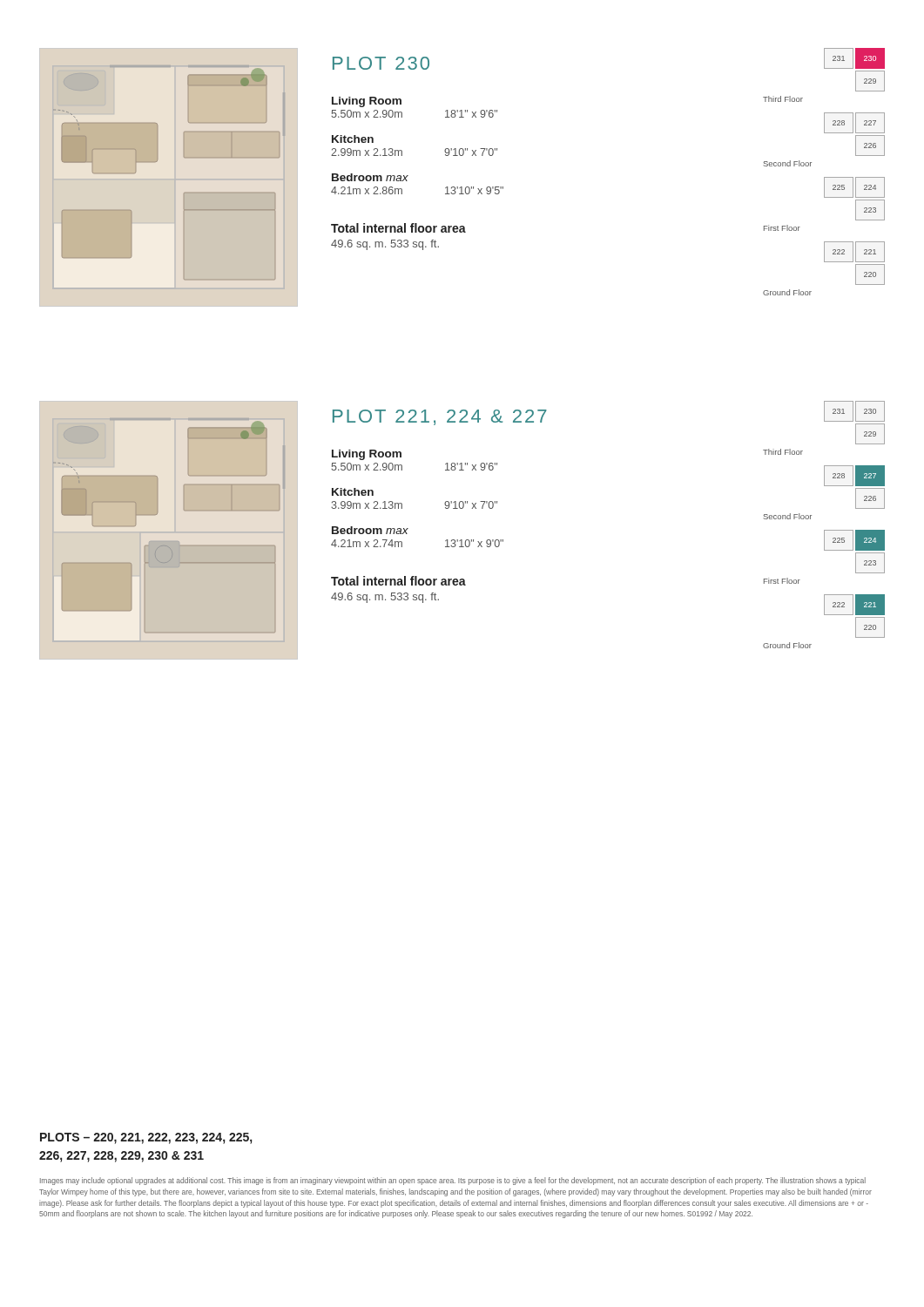Find the block on this page that starts "Kitchen 3.99m x"
Viewport: 924px width, 1307px height.
click(x=488, y=498)
